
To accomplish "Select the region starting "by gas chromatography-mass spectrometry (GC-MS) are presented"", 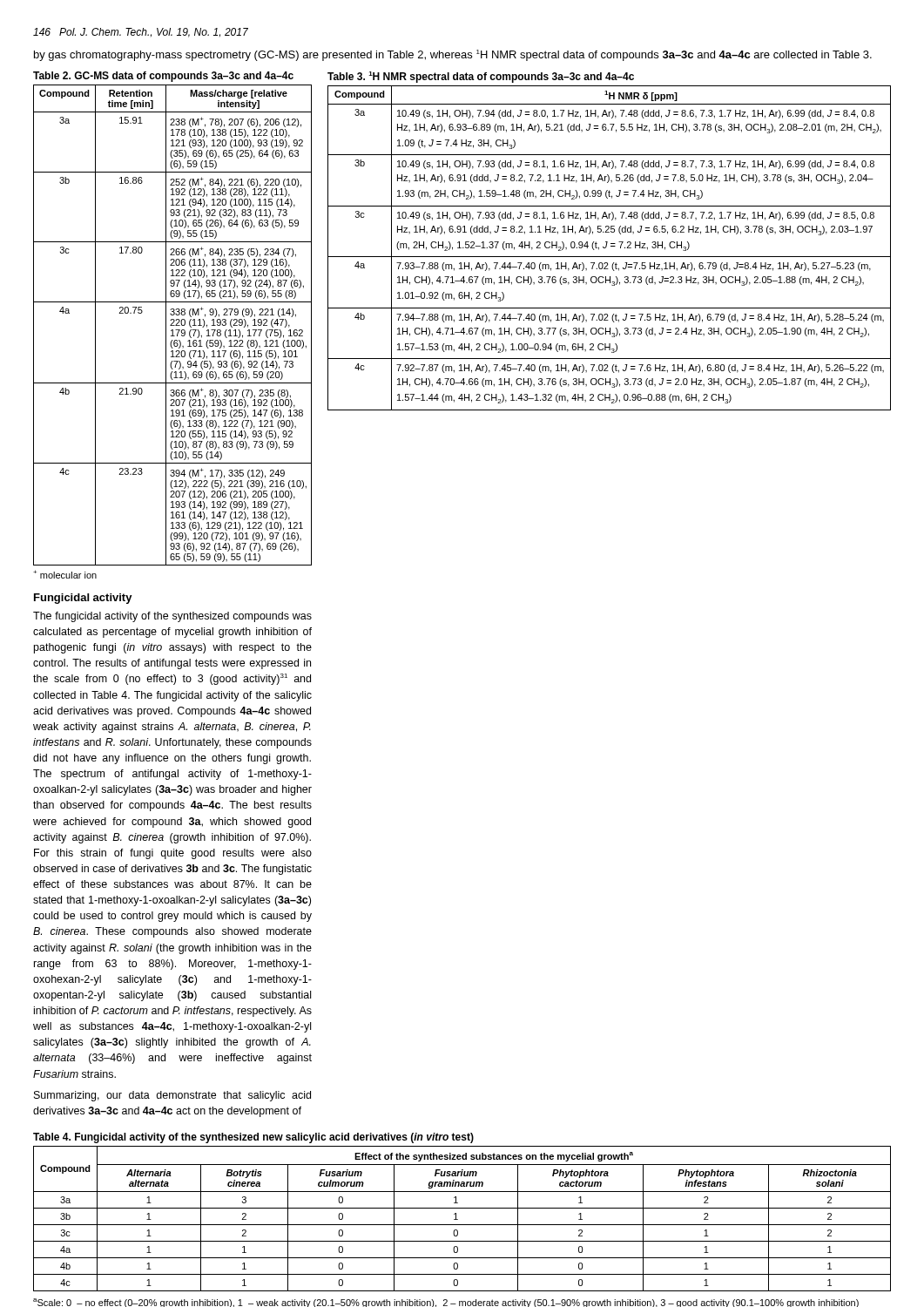I will [453, 55].
